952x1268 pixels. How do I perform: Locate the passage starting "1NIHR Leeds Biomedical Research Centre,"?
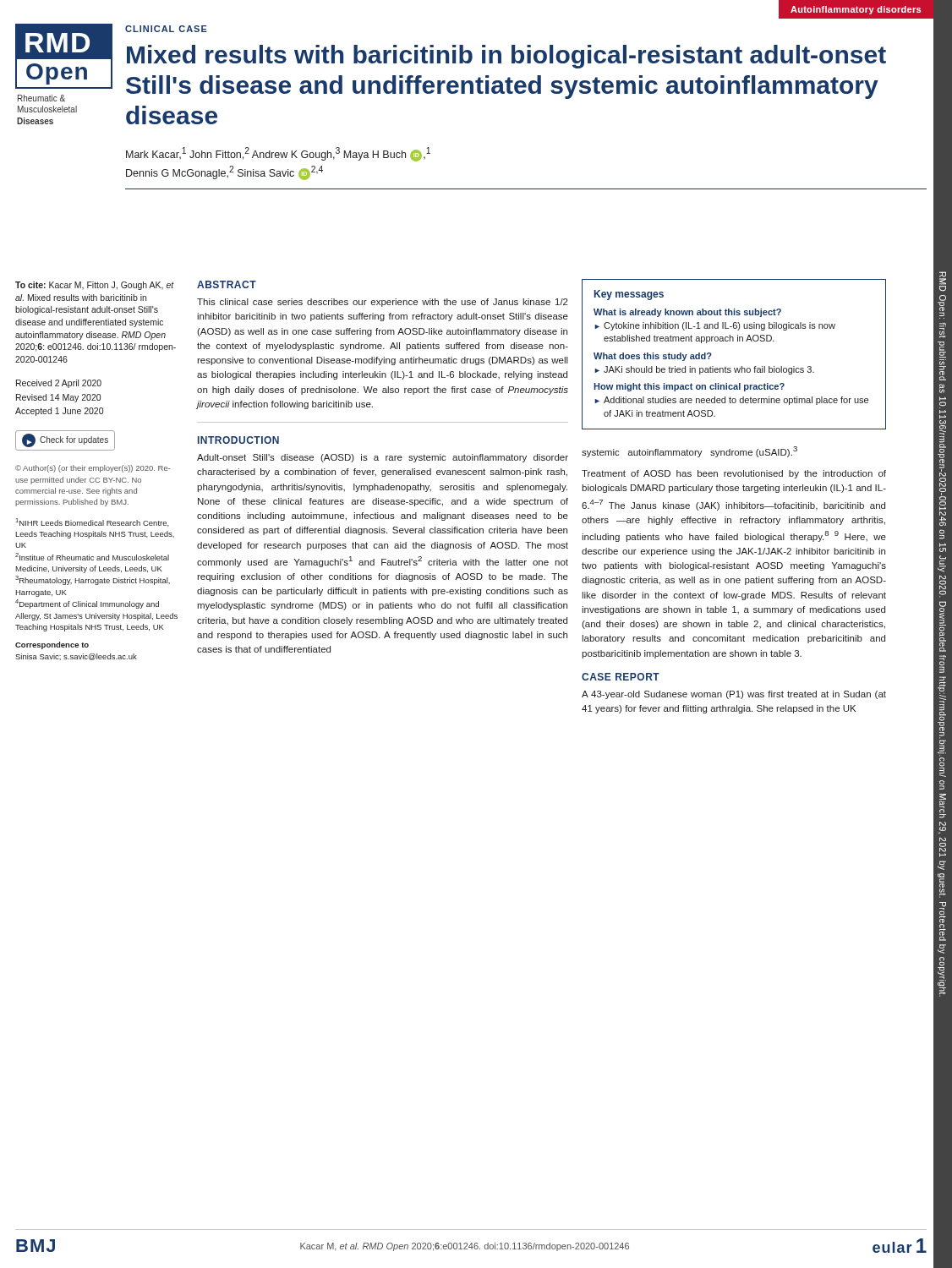tap(96, 574)
